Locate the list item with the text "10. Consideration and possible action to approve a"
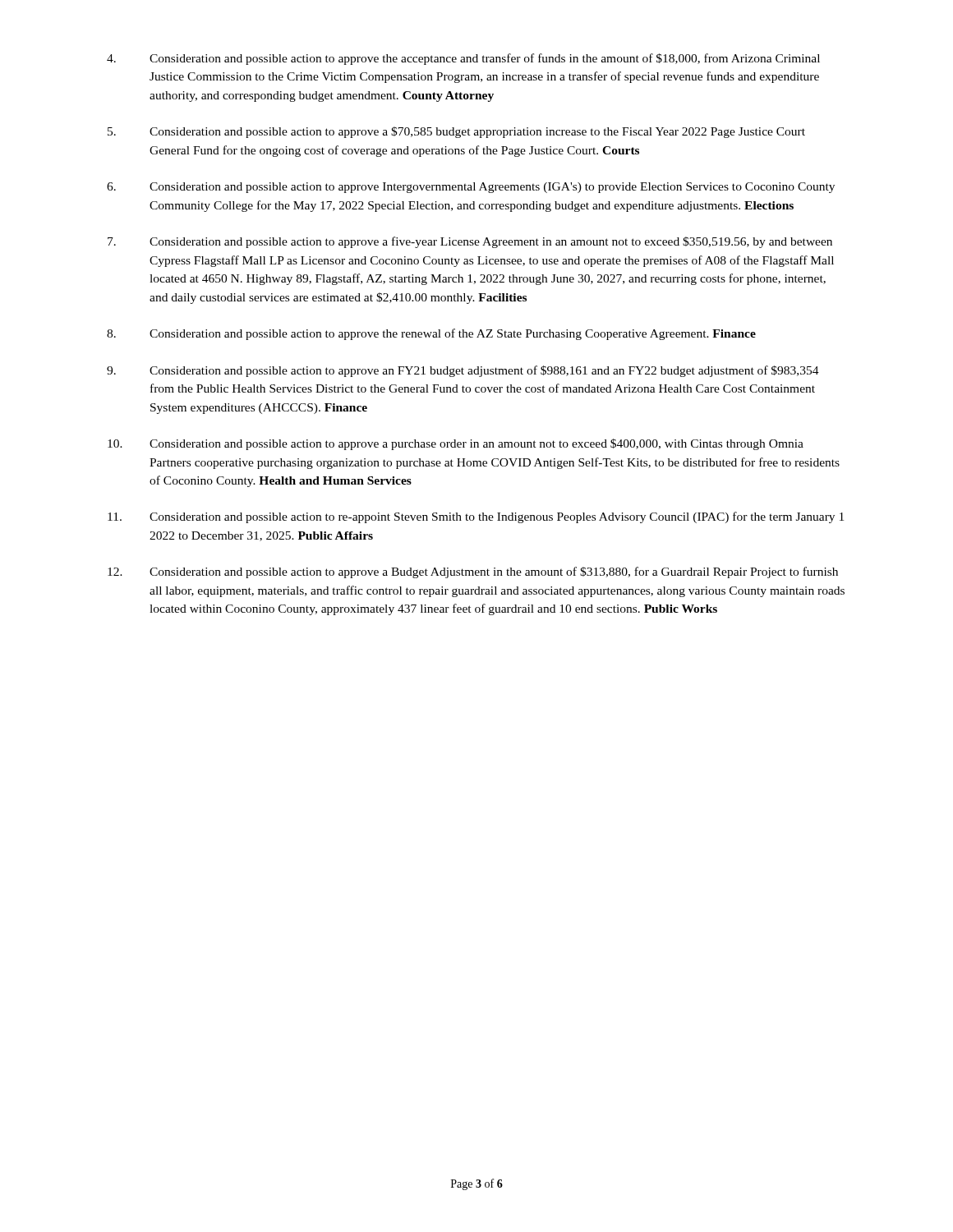 pos(476,462)
